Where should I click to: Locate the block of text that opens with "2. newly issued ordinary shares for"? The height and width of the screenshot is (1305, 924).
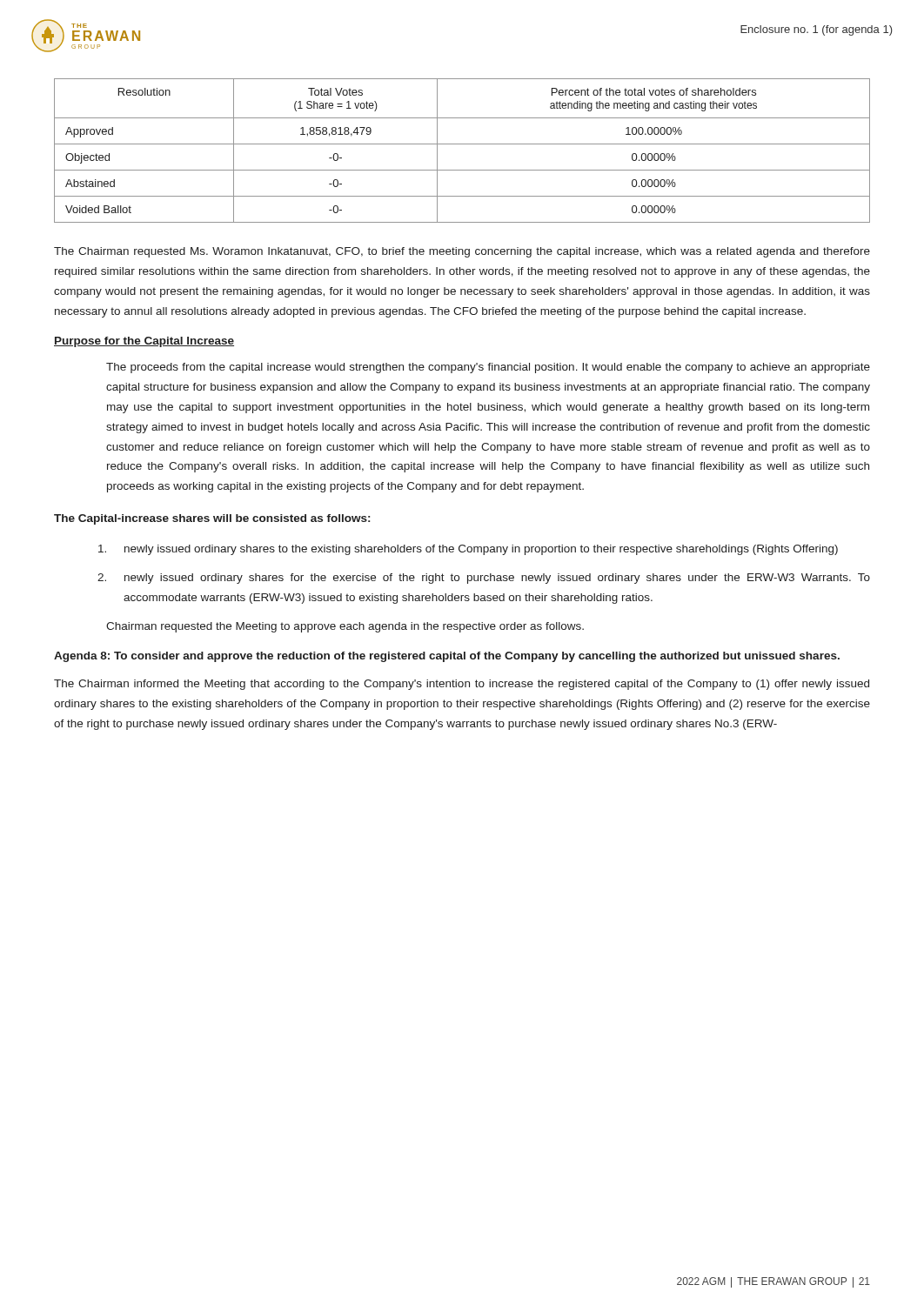tap(497, 586)
